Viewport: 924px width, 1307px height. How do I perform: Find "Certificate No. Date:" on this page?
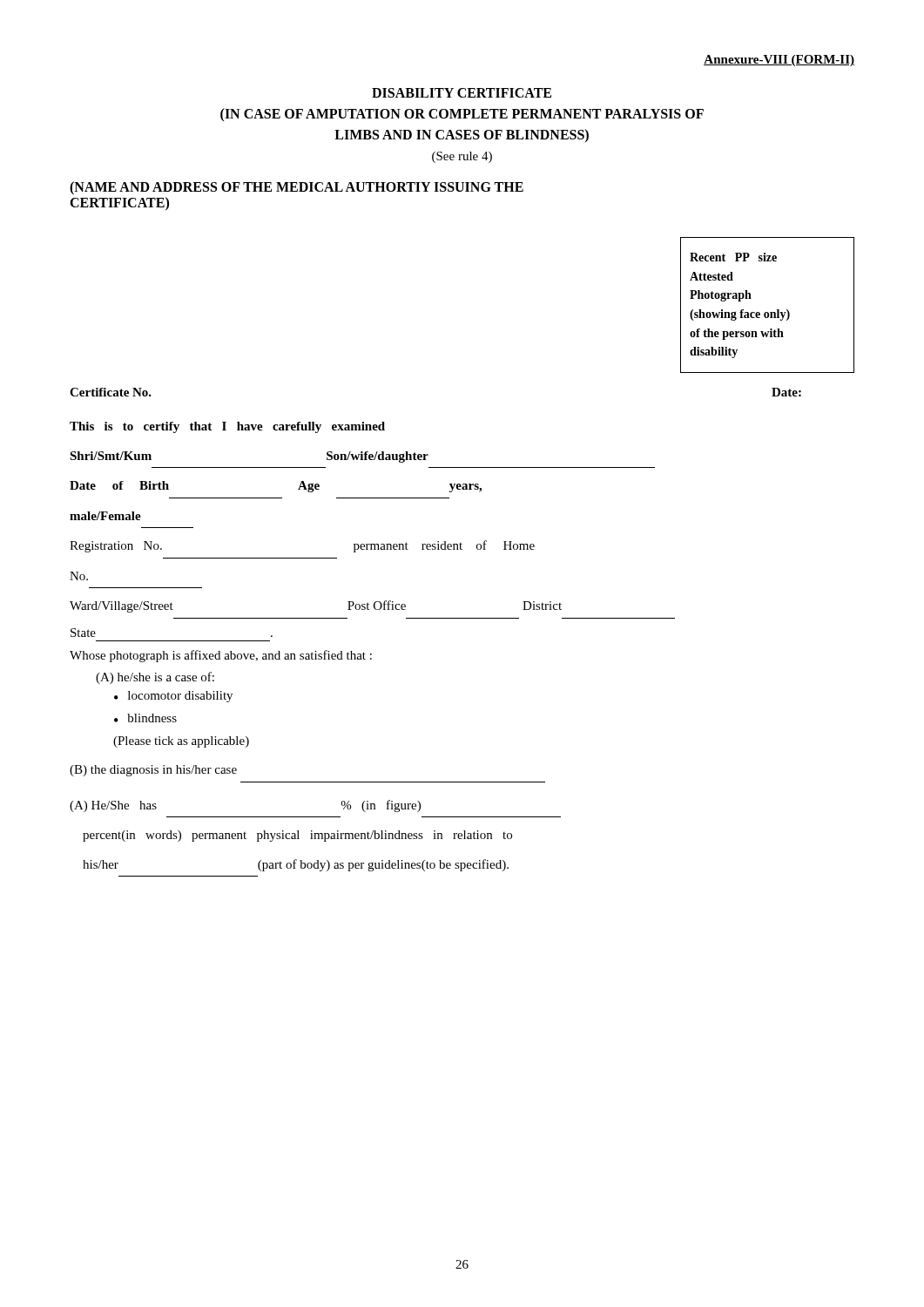point(118,392)
